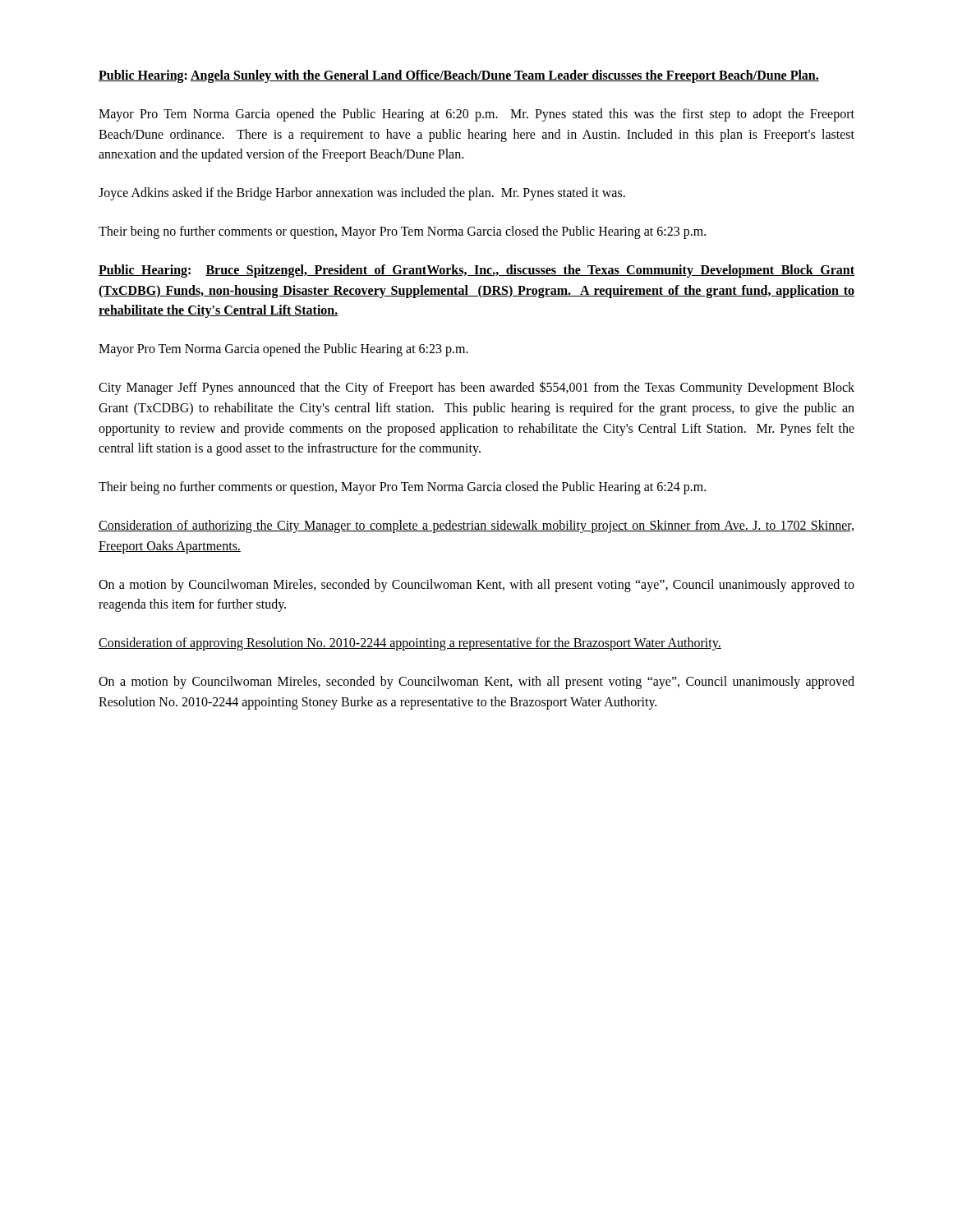This screenshot has width=953, height=1232.
Task: Navigate to the text block starting "Consideration of authorizing"
Action: (x=476, y=535)
